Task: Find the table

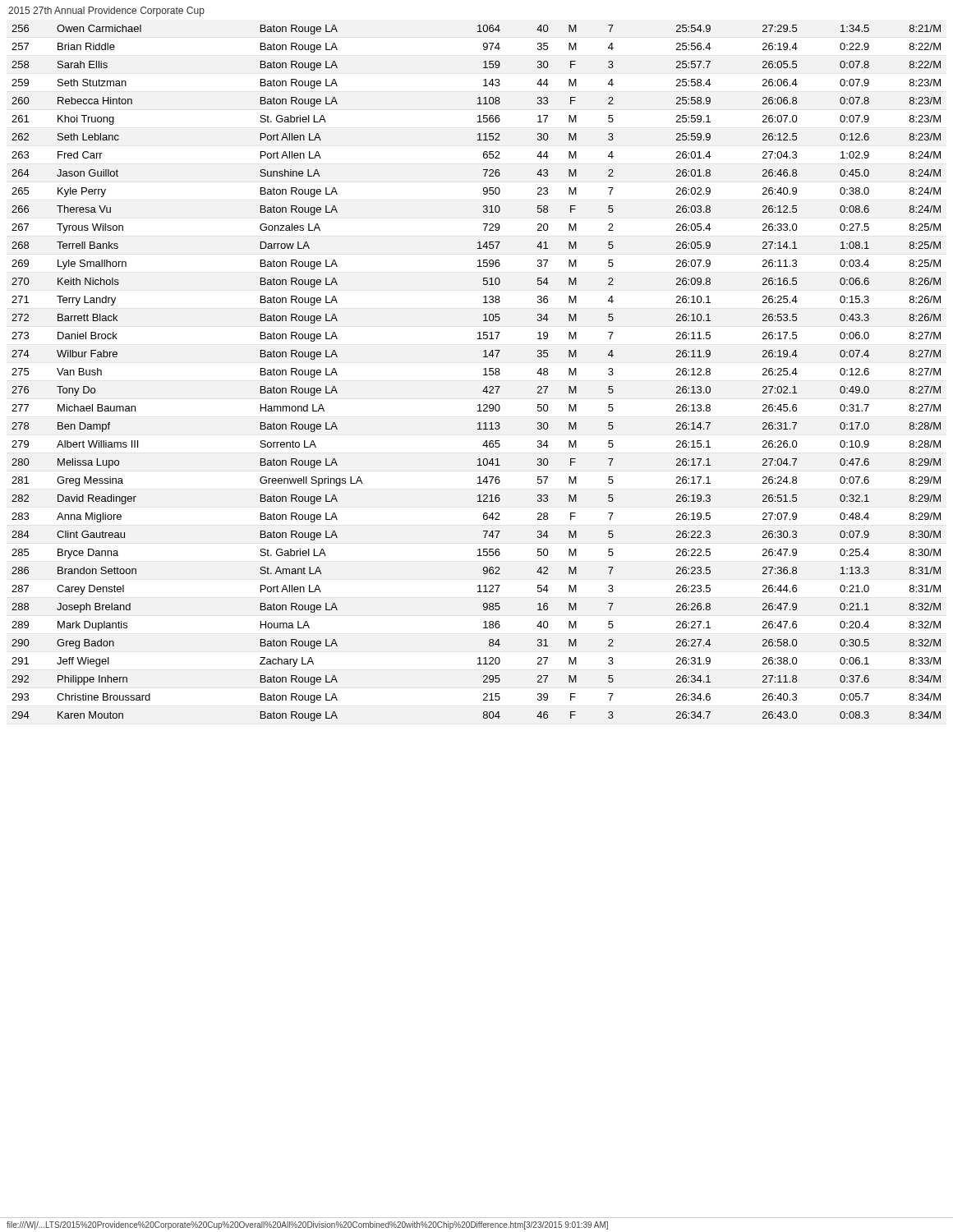Action: (476, 372)
